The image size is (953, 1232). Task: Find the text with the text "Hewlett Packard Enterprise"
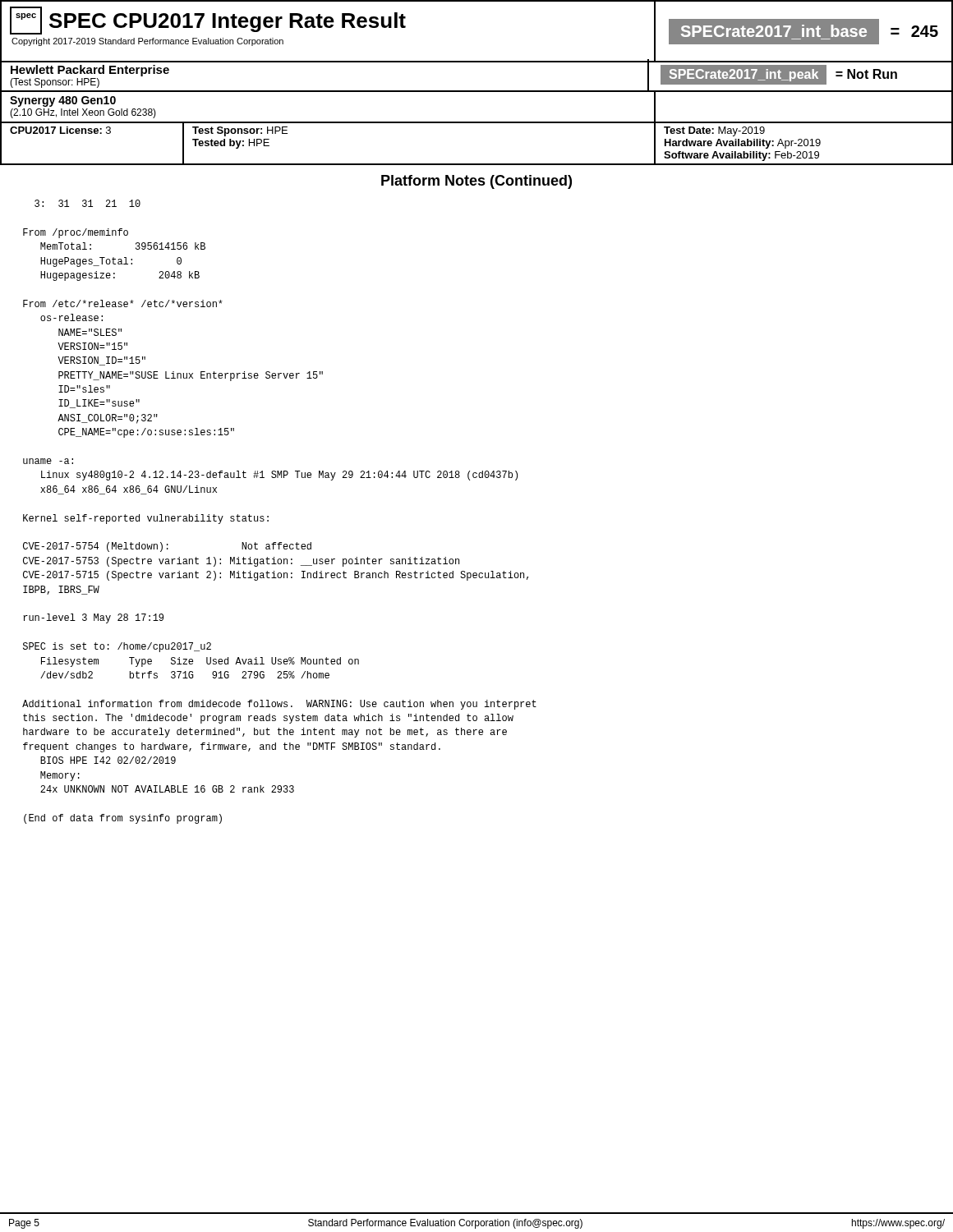coord(90,69)
